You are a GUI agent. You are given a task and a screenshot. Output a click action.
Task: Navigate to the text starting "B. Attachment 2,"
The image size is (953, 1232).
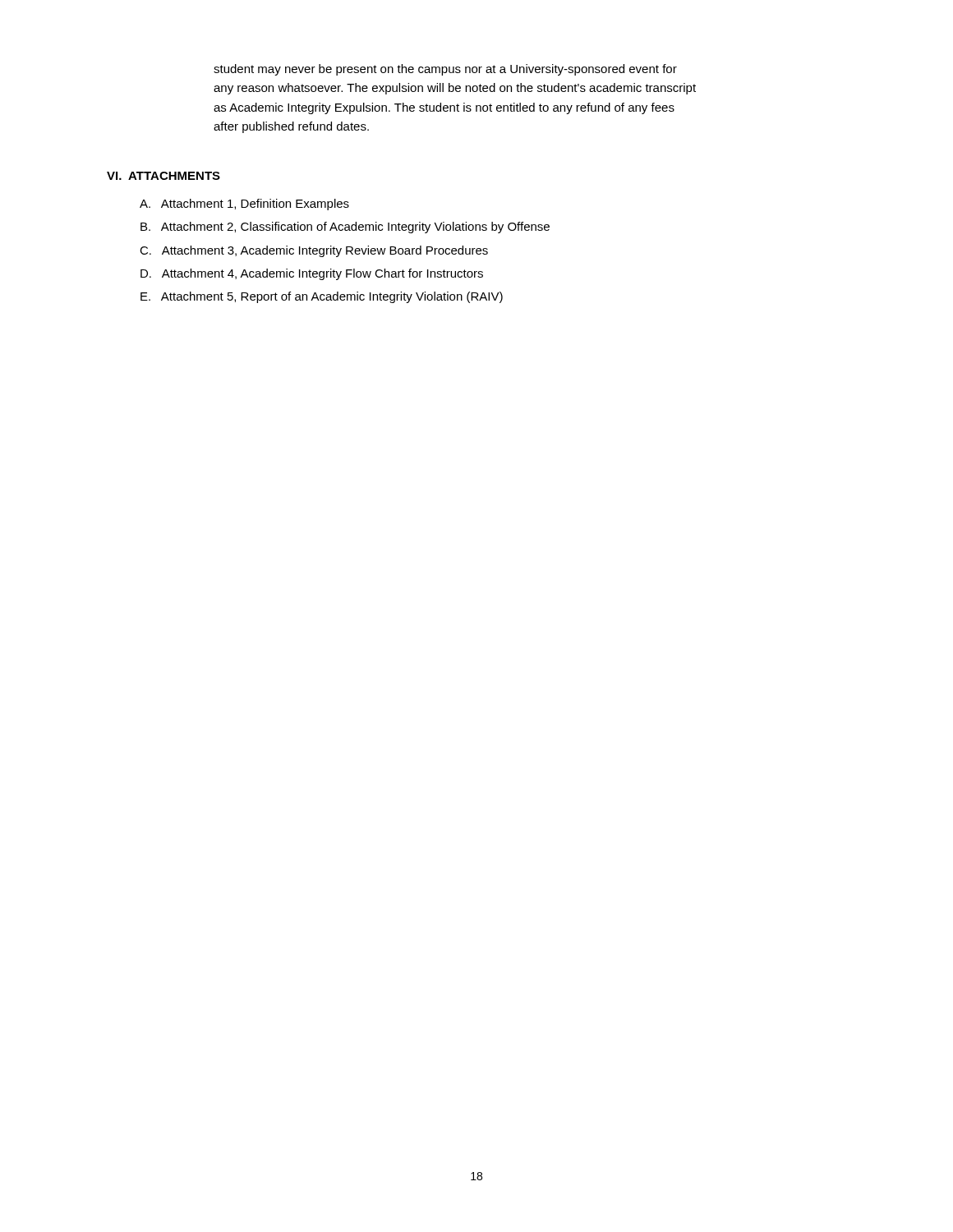point(345,227)
